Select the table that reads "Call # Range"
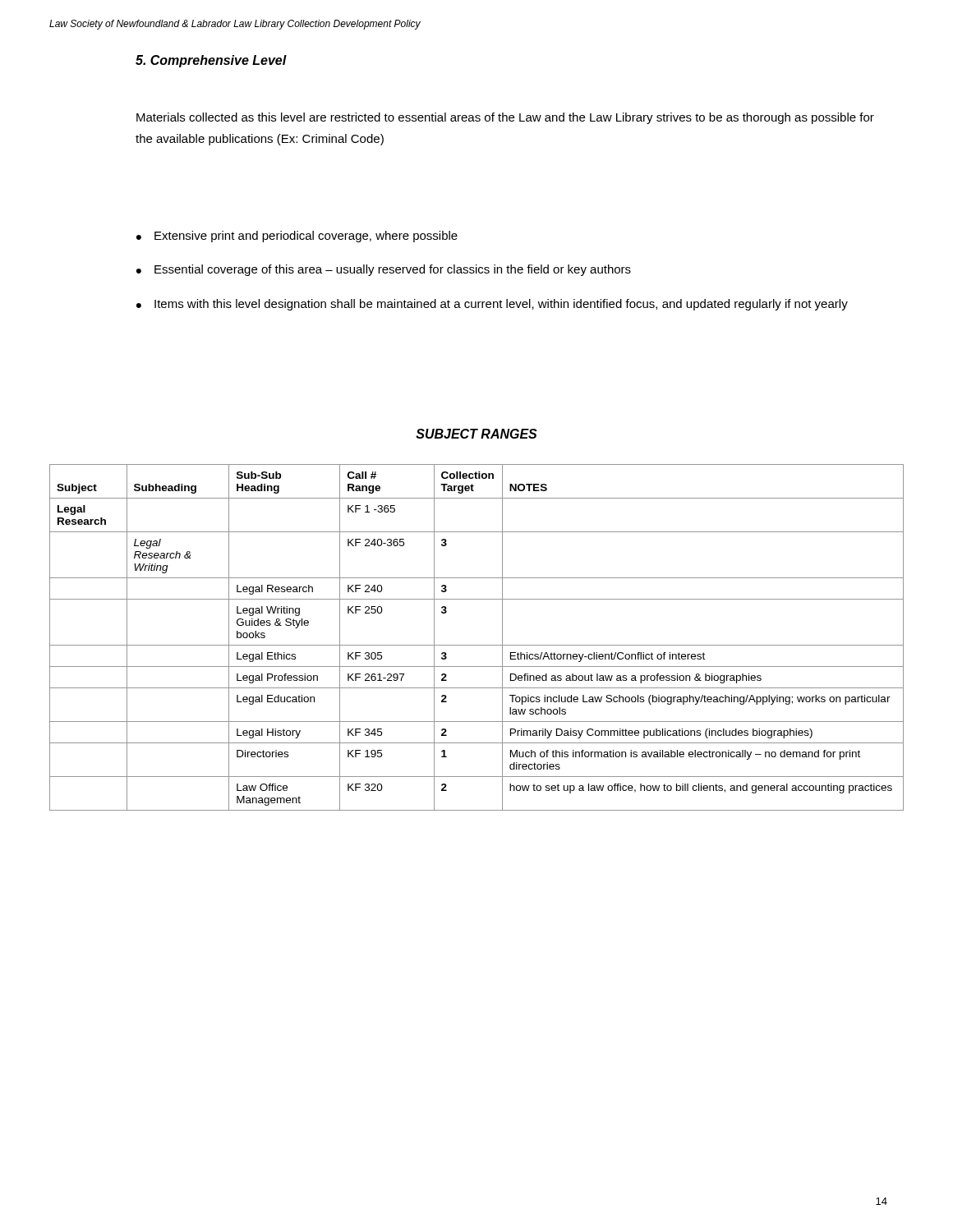 [476, 637]
